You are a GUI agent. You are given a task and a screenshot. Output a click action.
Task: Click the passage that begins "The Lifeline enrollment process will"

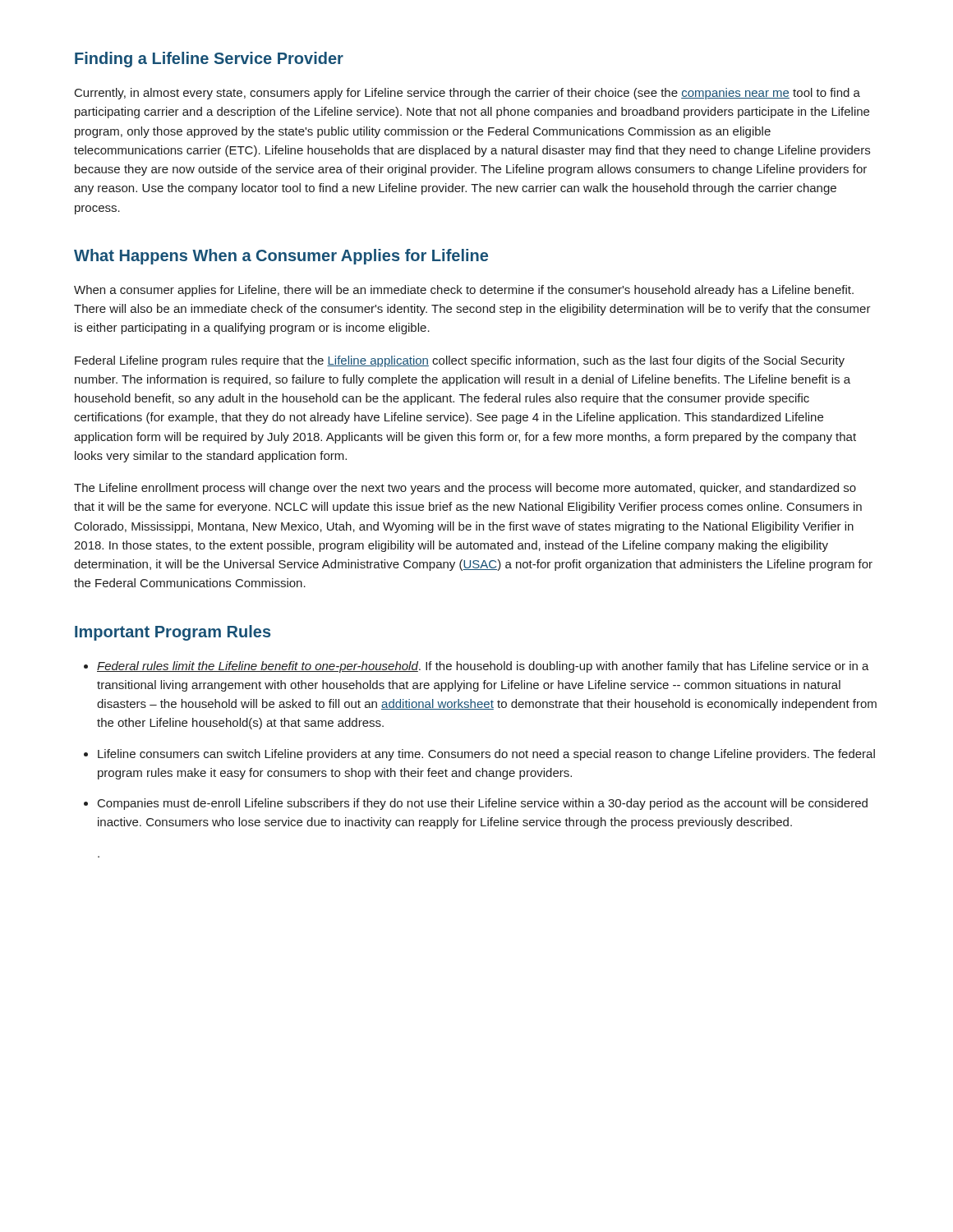click(476, 535)
